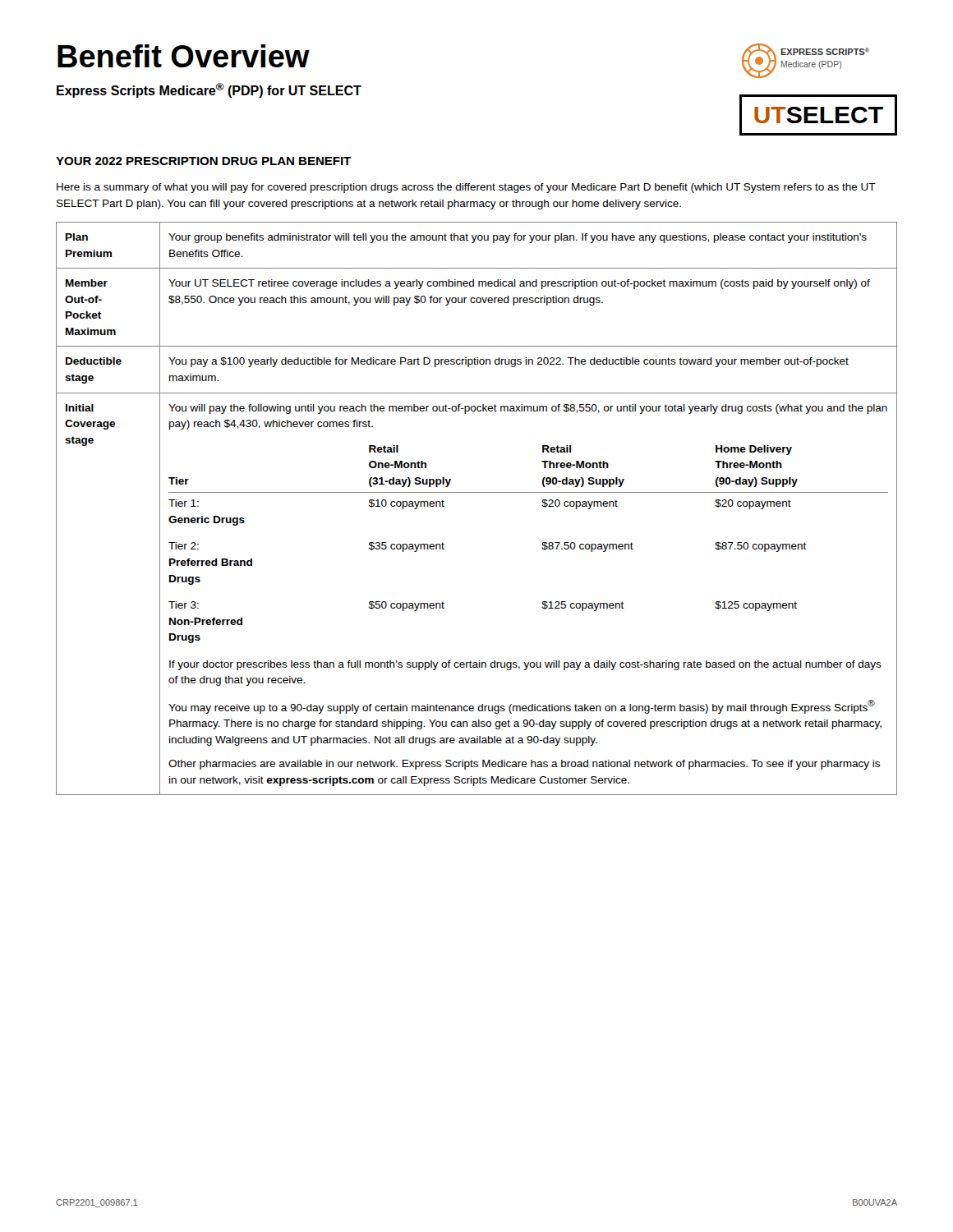Select the text block starting "Express Scripts Medicare® (PDP) for UT SELECT"
Viewport: 953px width, 1232px height.
pos(209,89)
